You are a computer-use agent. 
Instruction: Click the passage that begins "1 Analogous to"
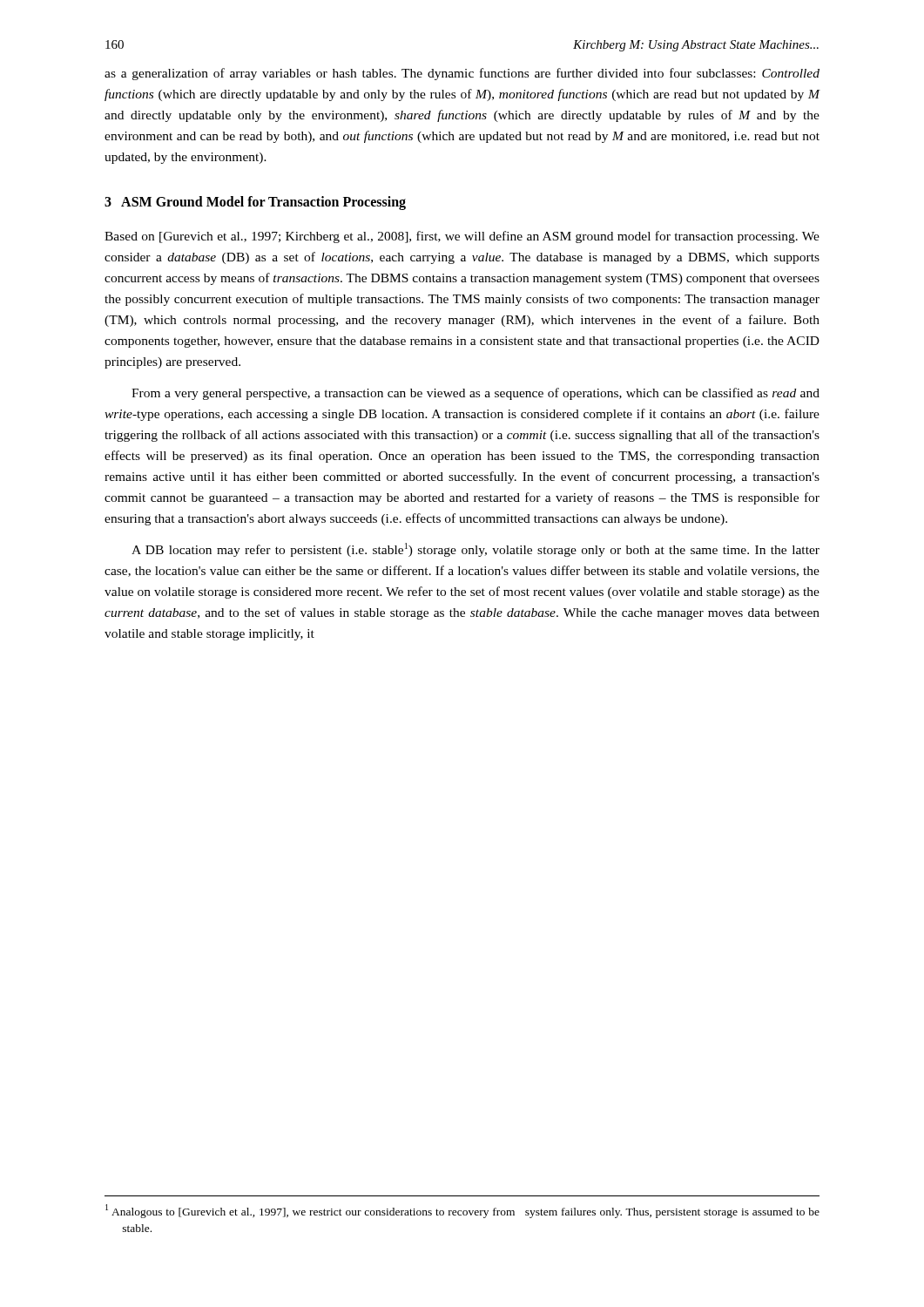(462, 1220)
